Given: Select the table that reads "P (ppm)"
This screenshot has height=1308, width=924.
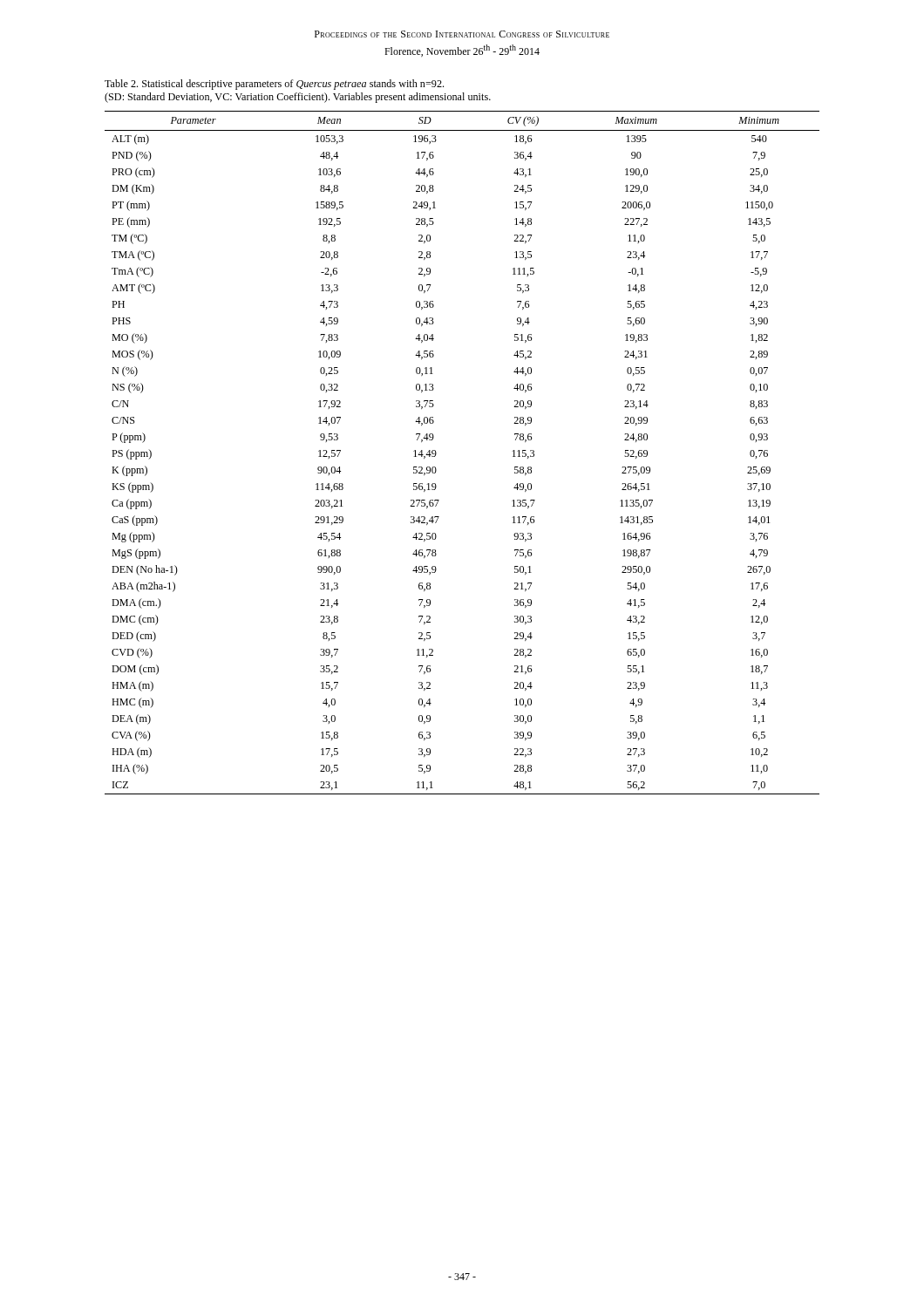Looking at the screenshot, I should pos(462,453).
